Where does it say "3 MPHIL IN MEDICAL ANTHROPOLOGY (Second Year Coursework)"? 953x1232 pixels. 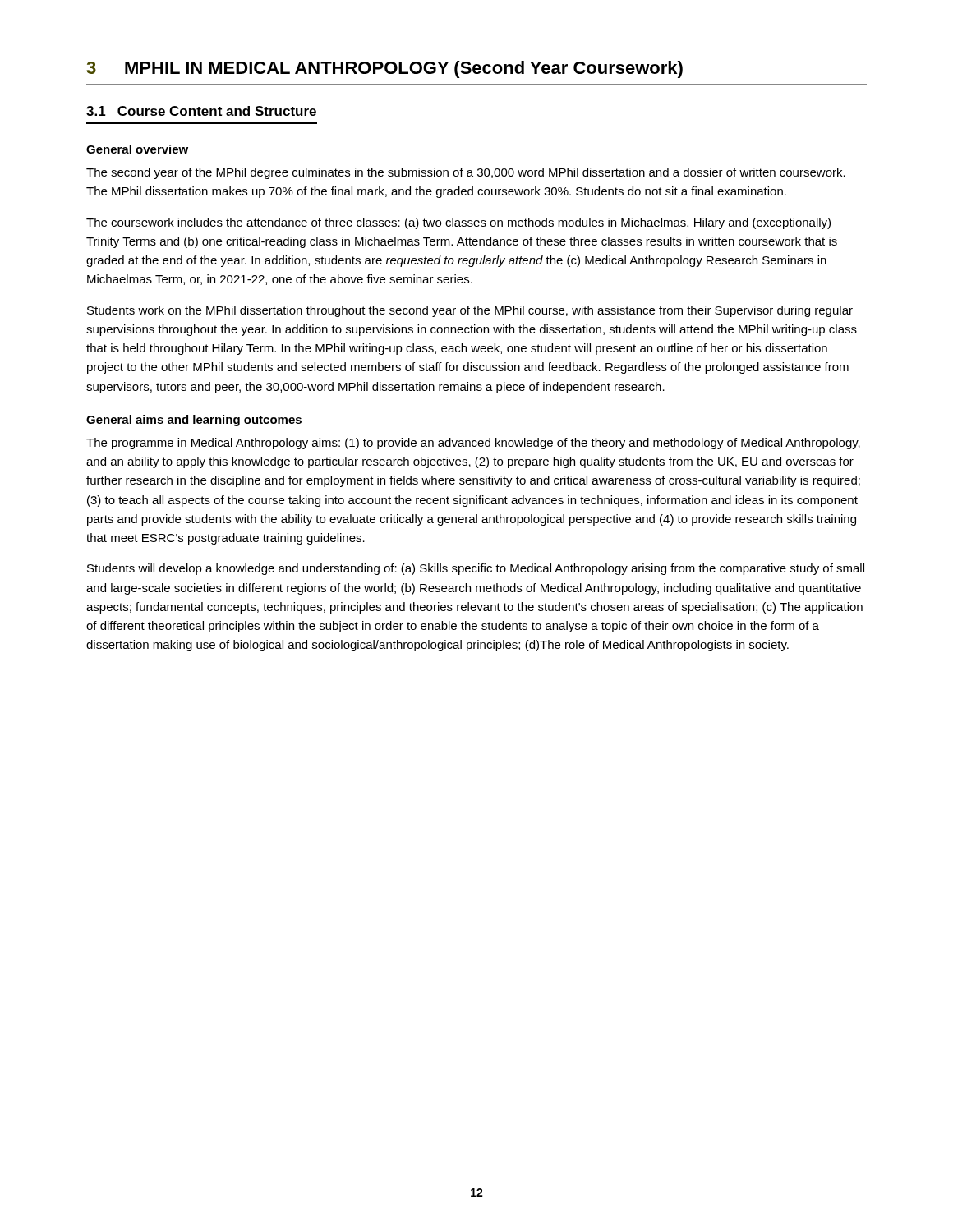(385, 68)
